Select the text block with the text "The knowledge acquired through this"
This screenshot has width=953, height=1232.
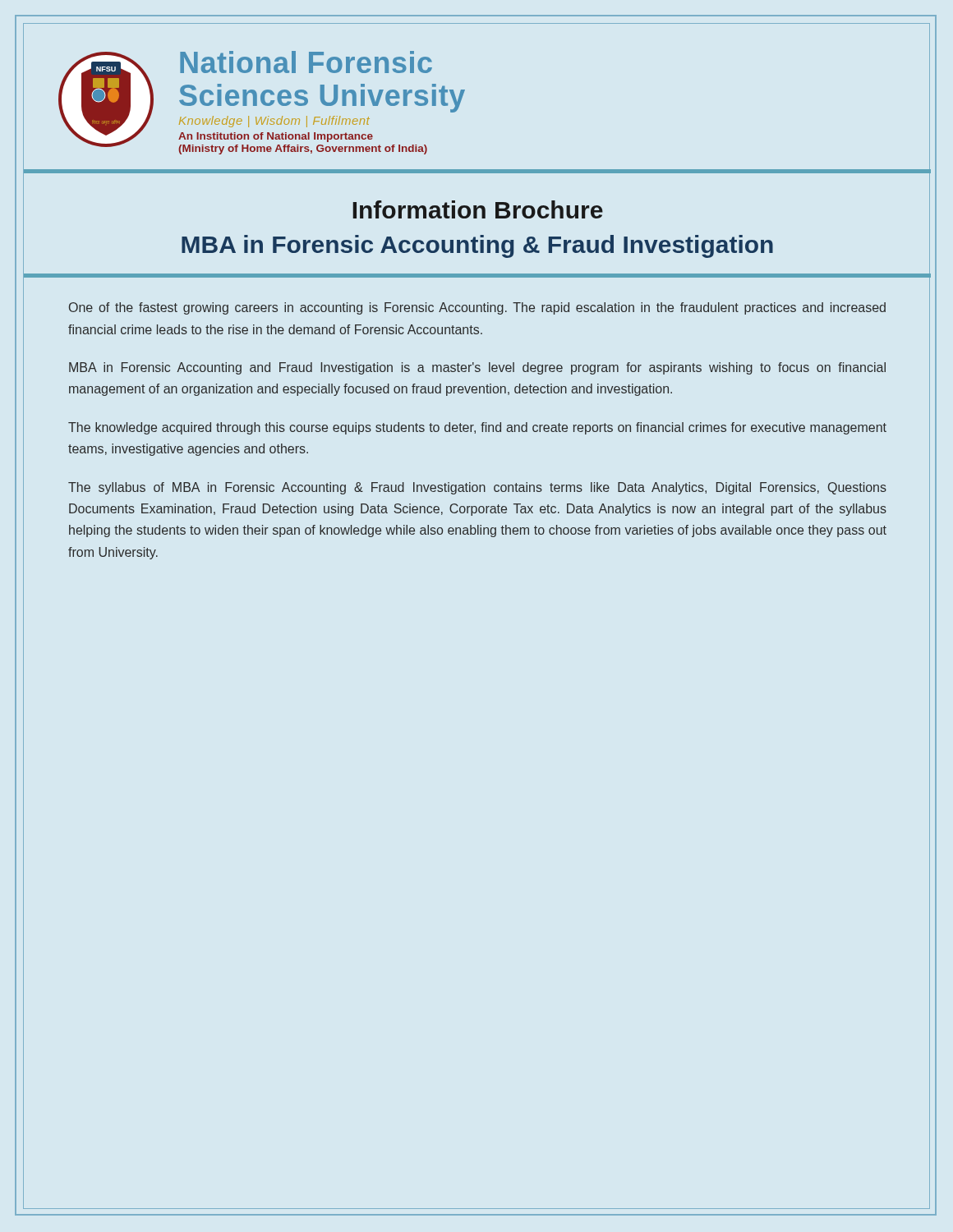tap(477, 438)
